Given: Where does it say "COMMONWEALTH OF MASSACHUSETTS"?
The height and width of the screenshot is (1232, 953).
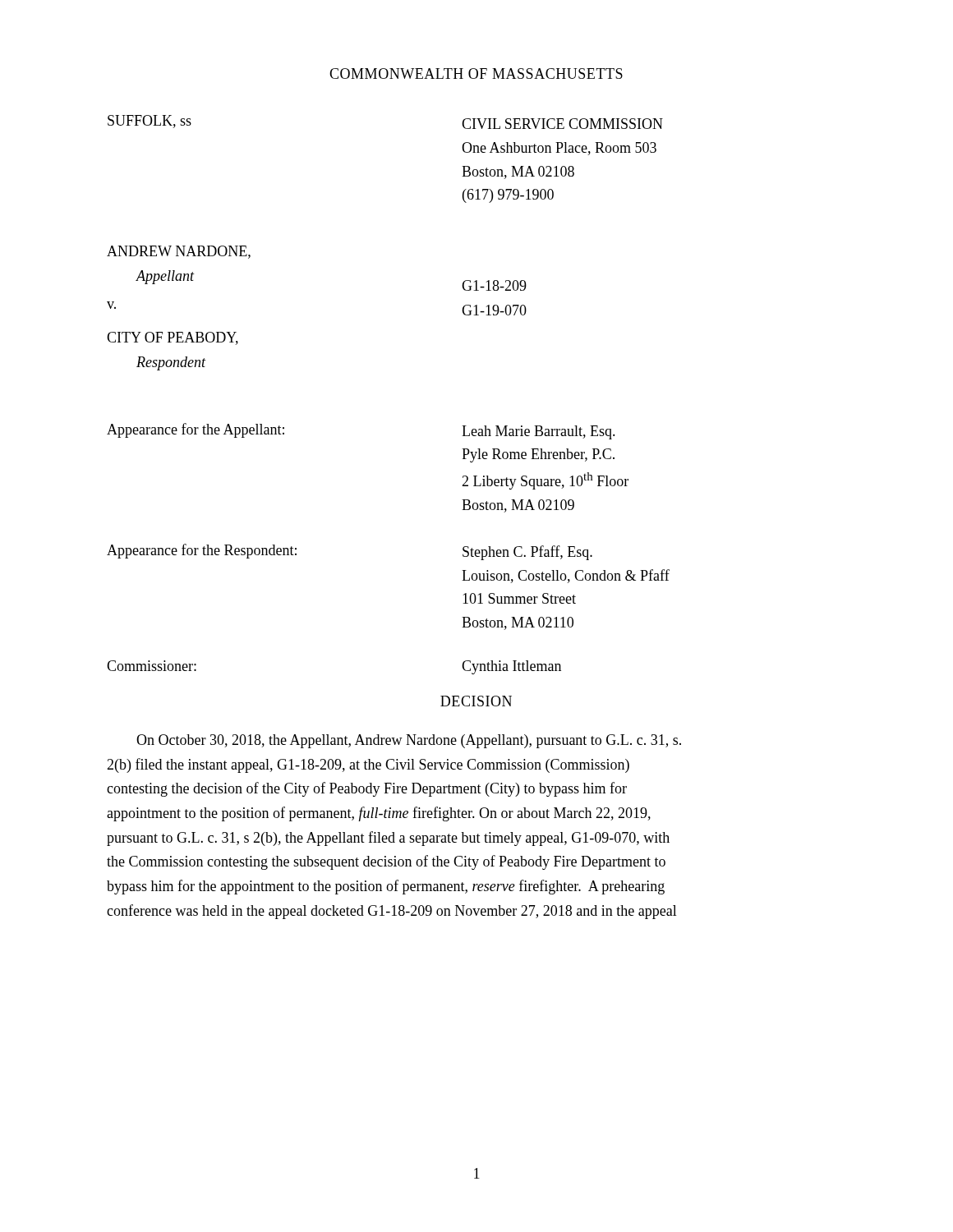Looking at the screenshot, I should click(476, 74).
